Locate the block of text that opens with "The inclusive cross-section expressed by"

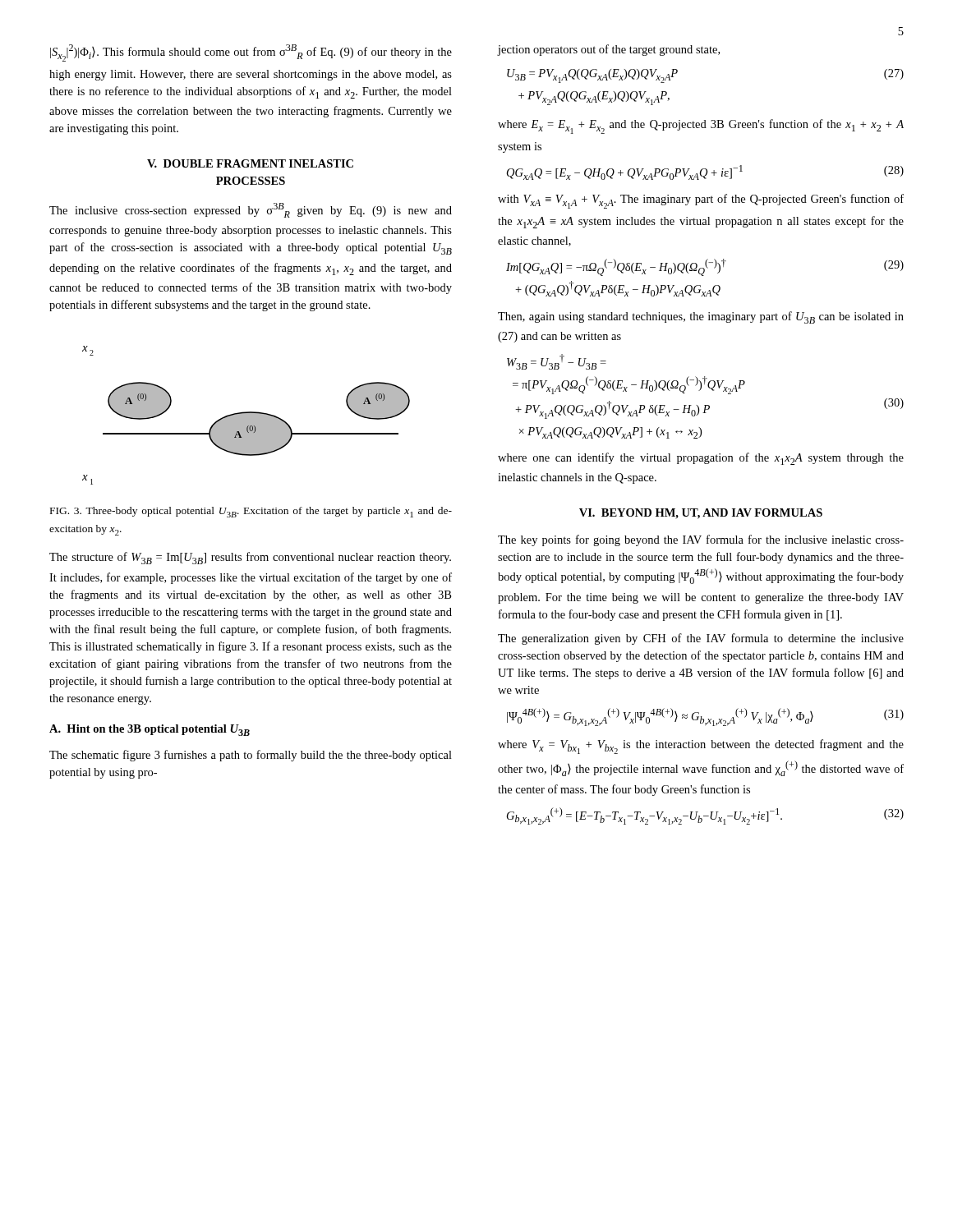(x=251, y=257)
